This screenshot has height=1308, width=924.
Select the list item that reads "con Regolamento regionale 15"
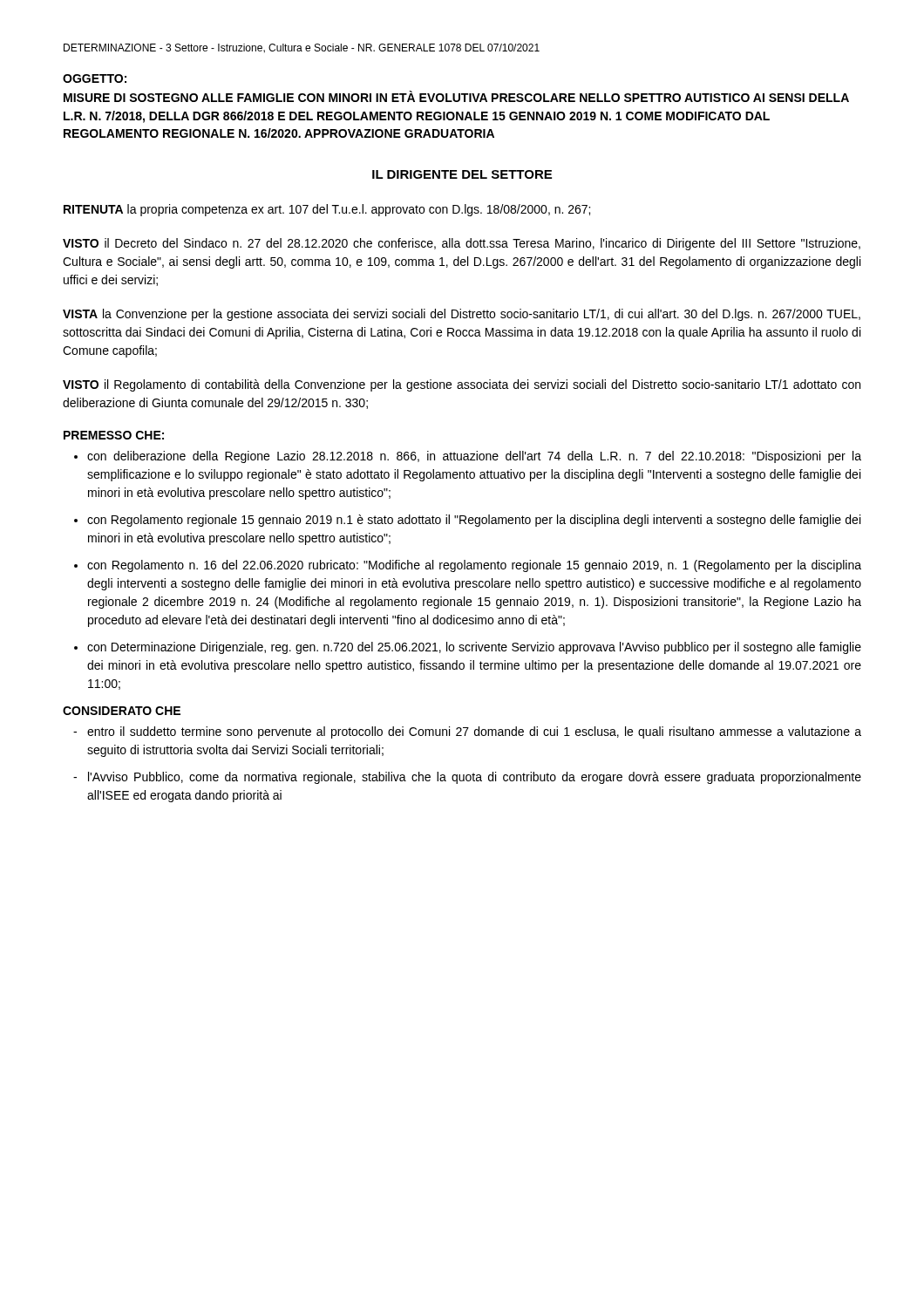click(x=474, y=529)
